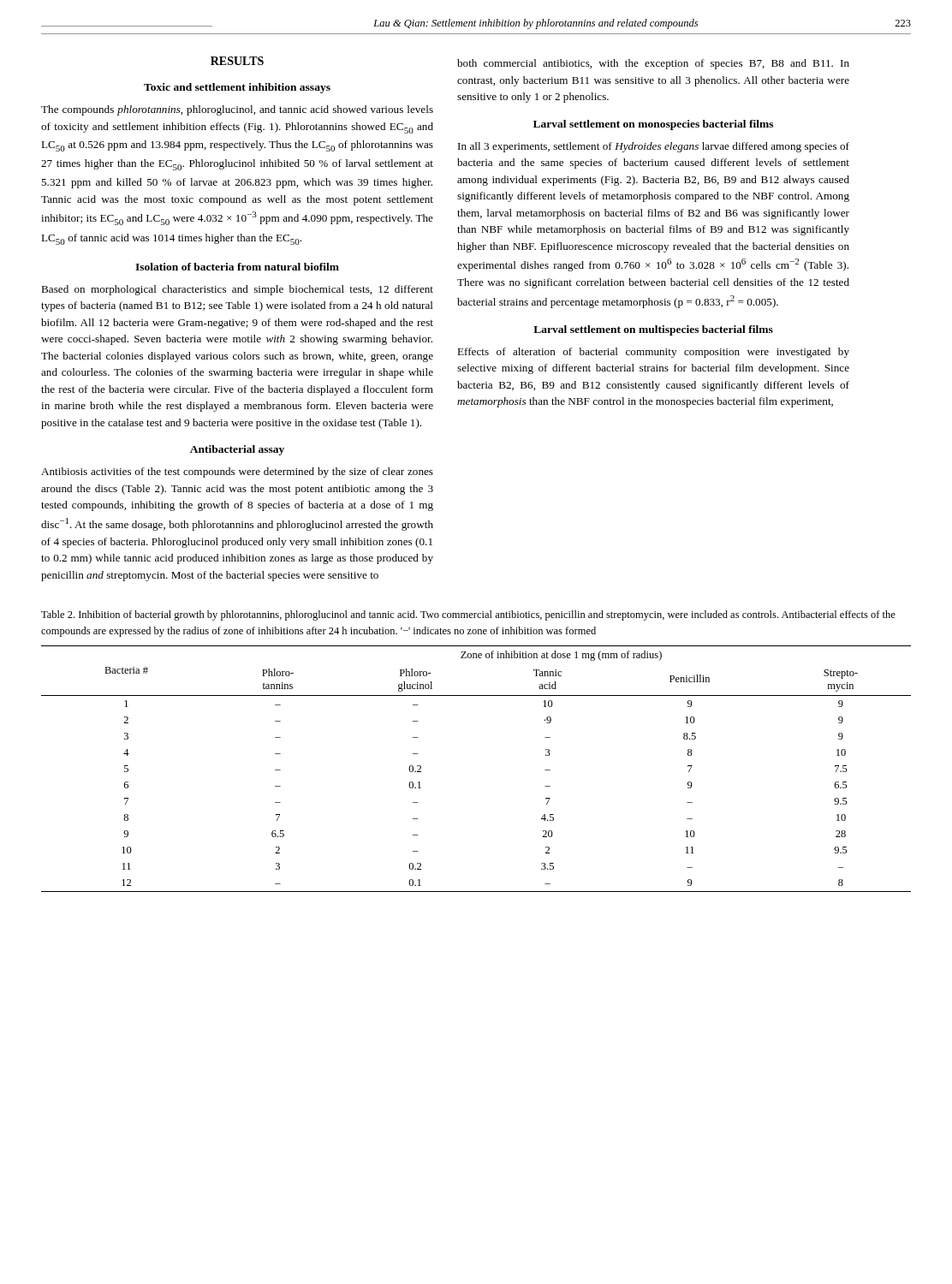Image resolution: width=952 pixels, height=1284 pixels.
Task: Find the region starting "Table 2. Inhibition of bacterial"
Action: click(x=468, y=623)
